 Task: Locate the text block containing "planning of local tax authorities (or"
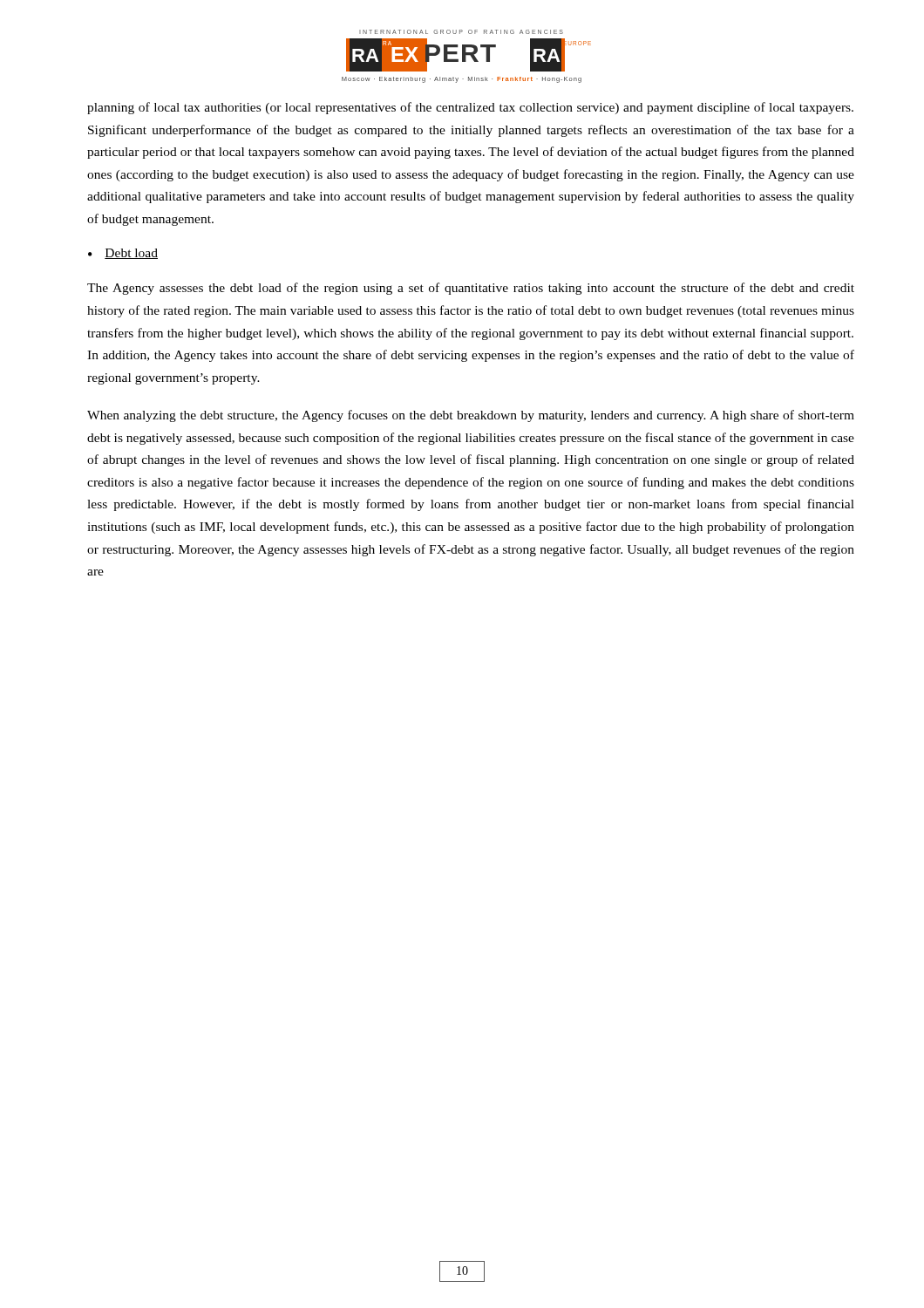471,163
